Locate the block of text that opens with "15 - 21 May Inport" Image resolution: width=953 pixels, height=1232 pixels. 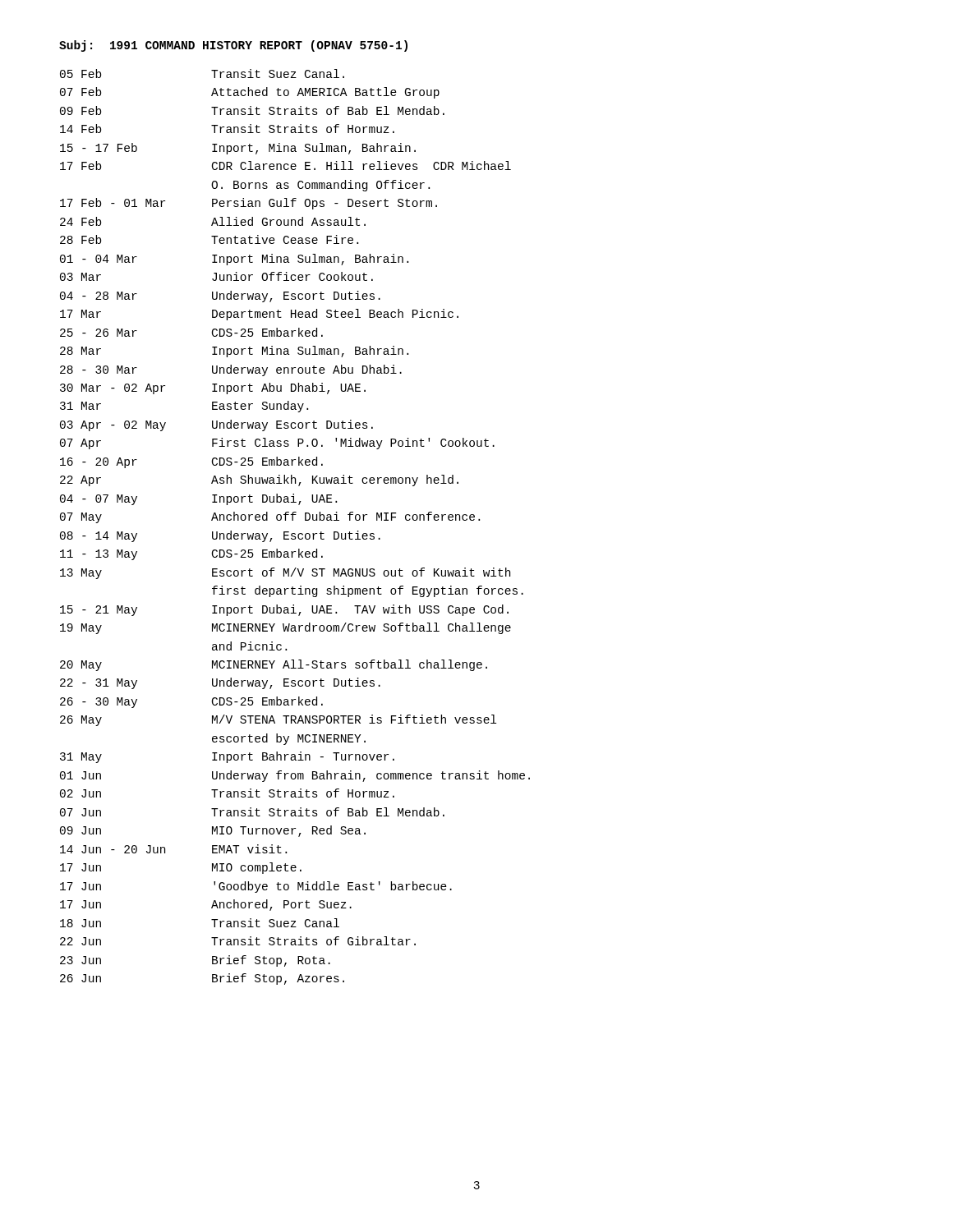476,610
